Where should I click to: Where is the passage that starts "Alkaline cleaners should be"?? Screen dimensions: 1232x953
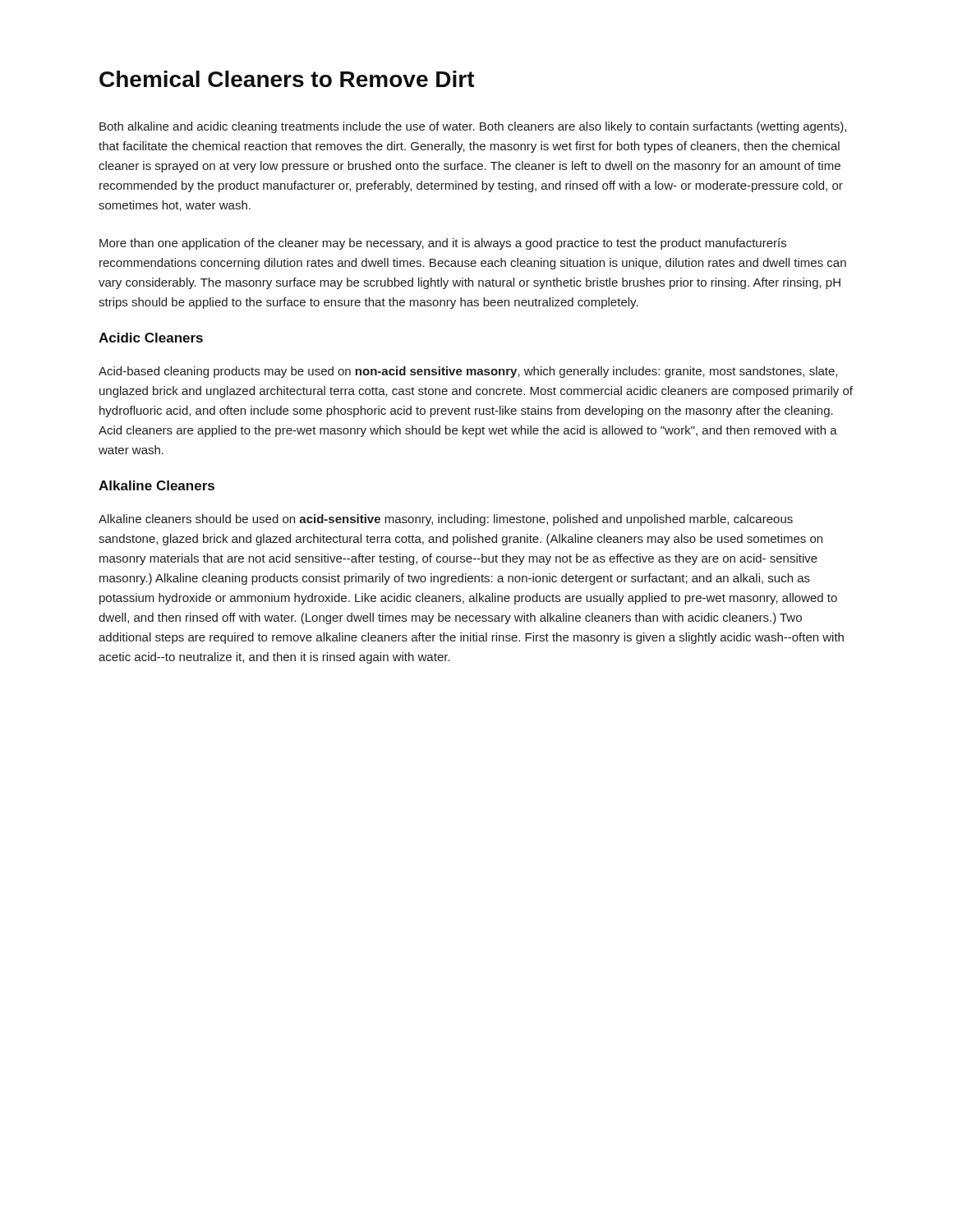click(472, 587)
